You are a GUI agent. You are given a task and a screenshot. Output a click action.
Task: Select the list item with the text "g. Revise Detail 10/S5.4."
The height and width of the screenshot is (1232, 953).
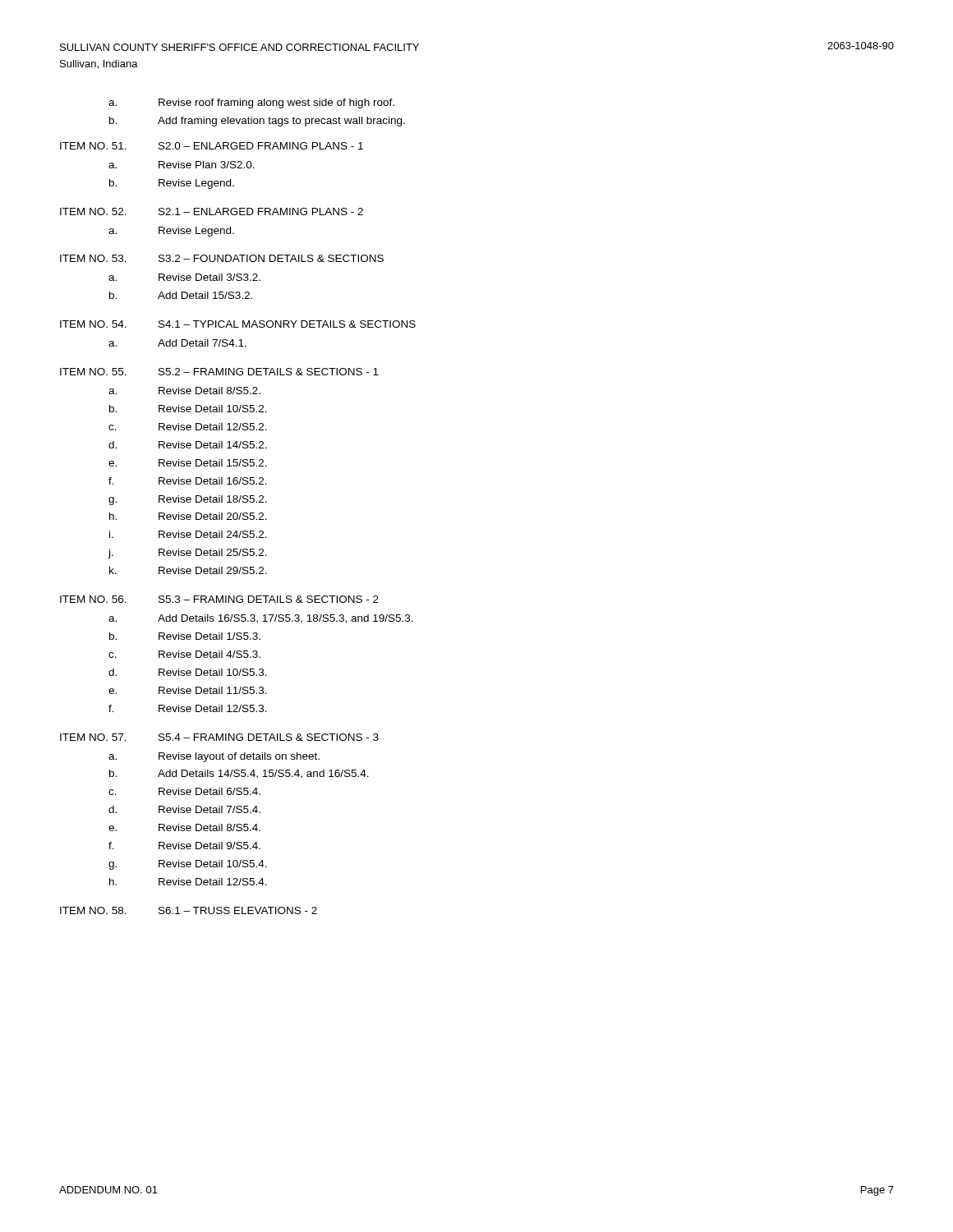[x=188, y=864]
